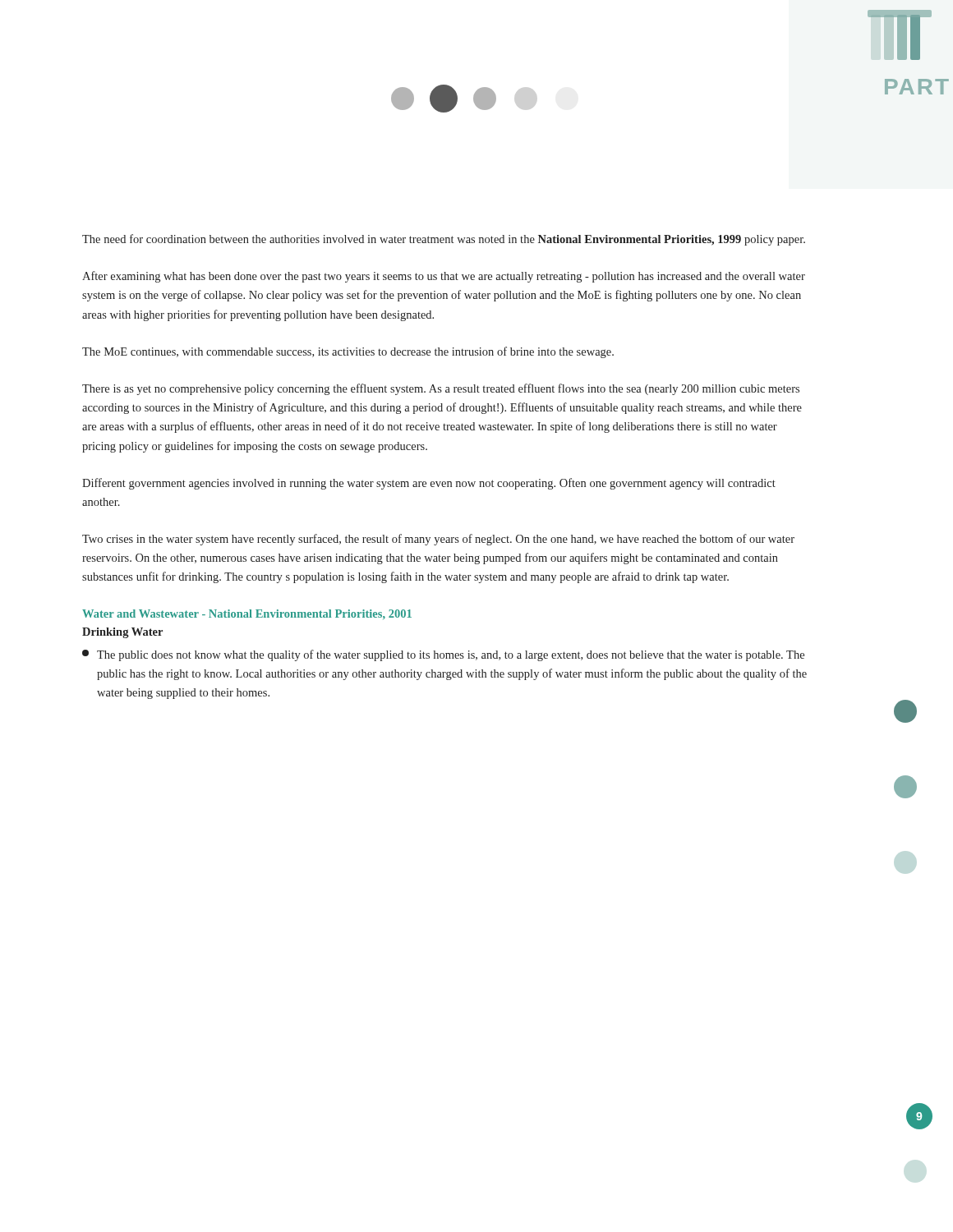Find the list item with the text "The public does not"

coord(446,674)
